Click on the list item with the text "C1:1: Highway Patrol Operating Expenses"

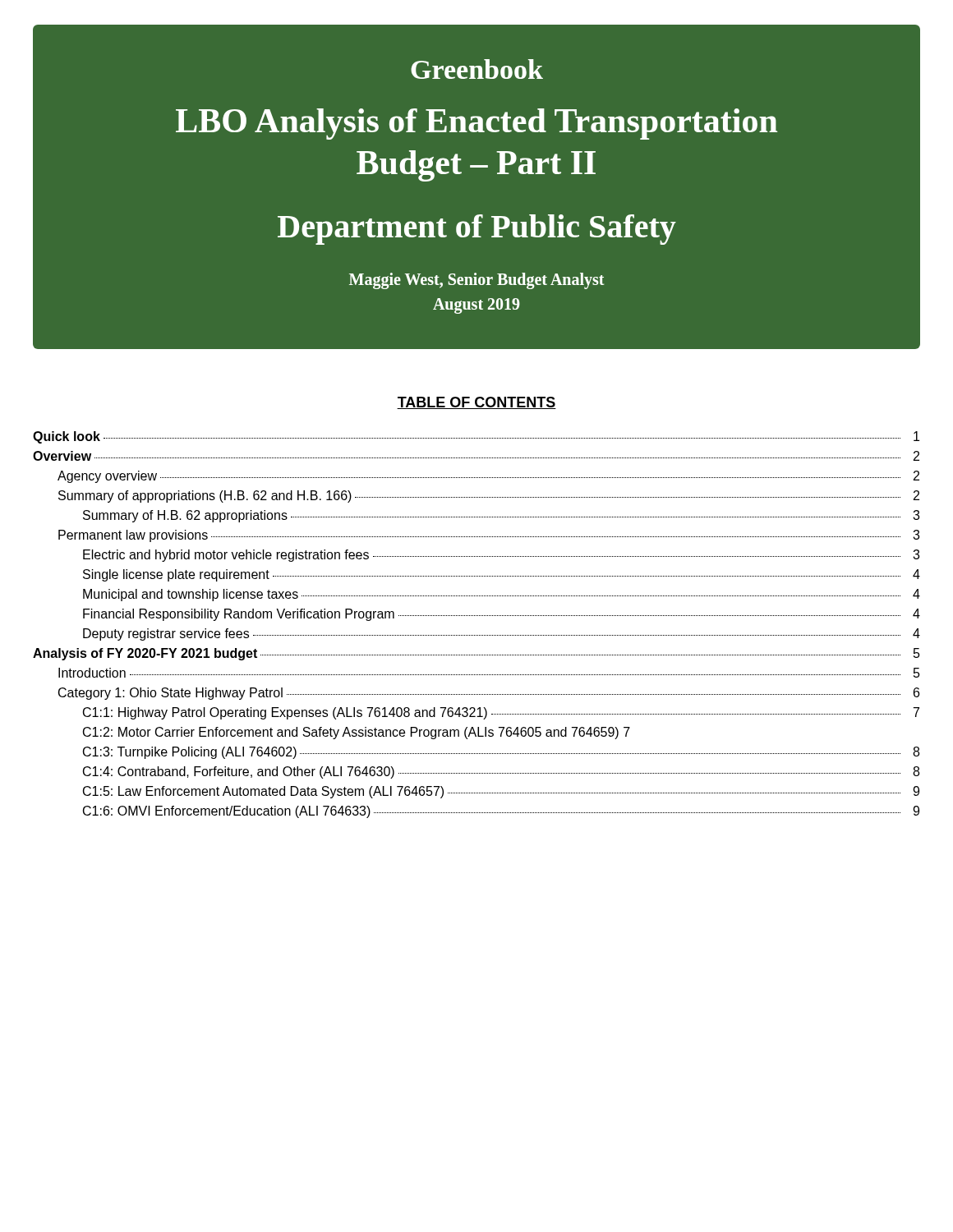[501, 713]
